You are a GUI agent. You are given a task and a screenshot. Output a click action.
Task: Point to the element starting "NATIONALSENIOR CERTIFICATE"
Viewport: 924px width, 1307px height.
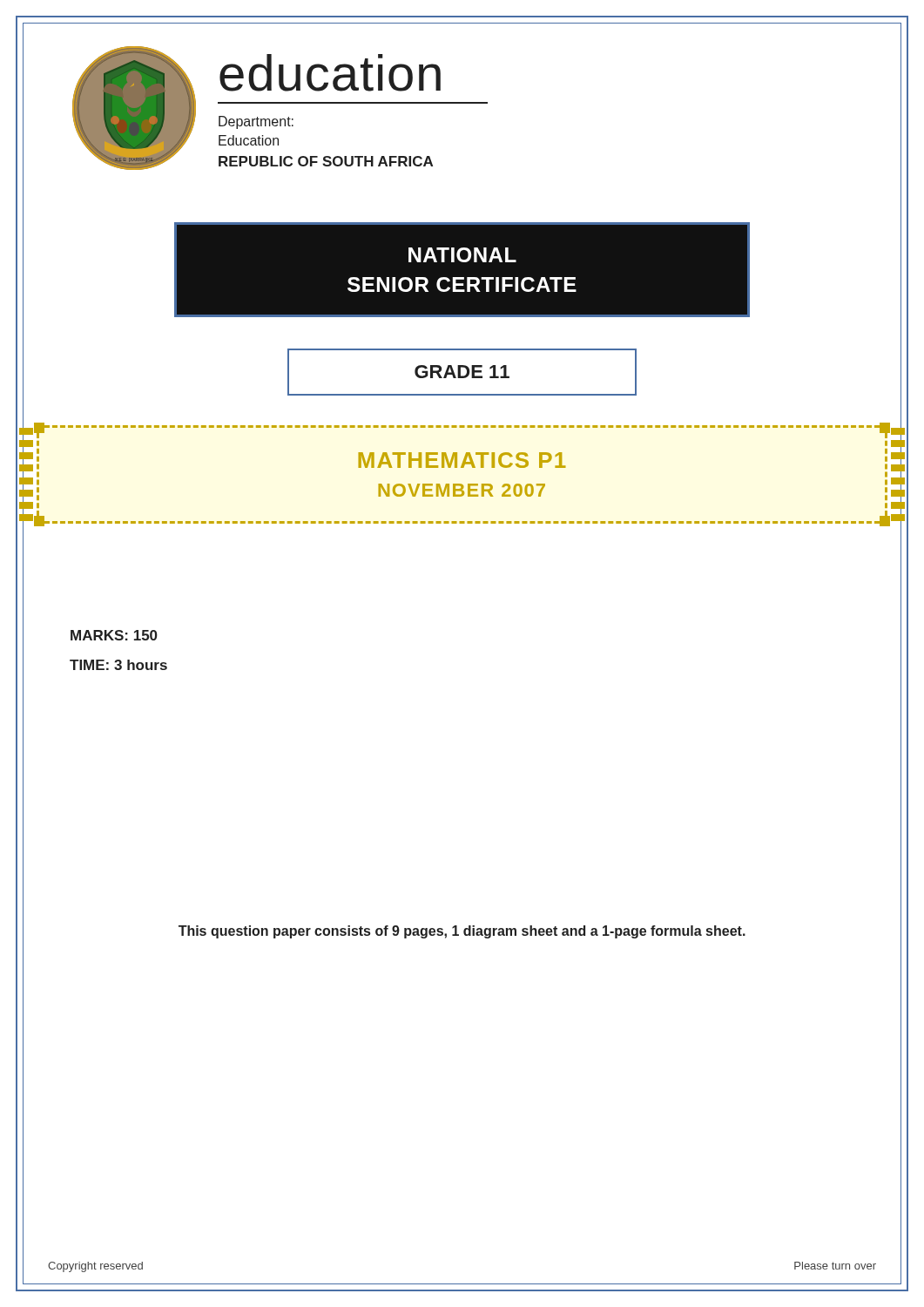[462, 270]
